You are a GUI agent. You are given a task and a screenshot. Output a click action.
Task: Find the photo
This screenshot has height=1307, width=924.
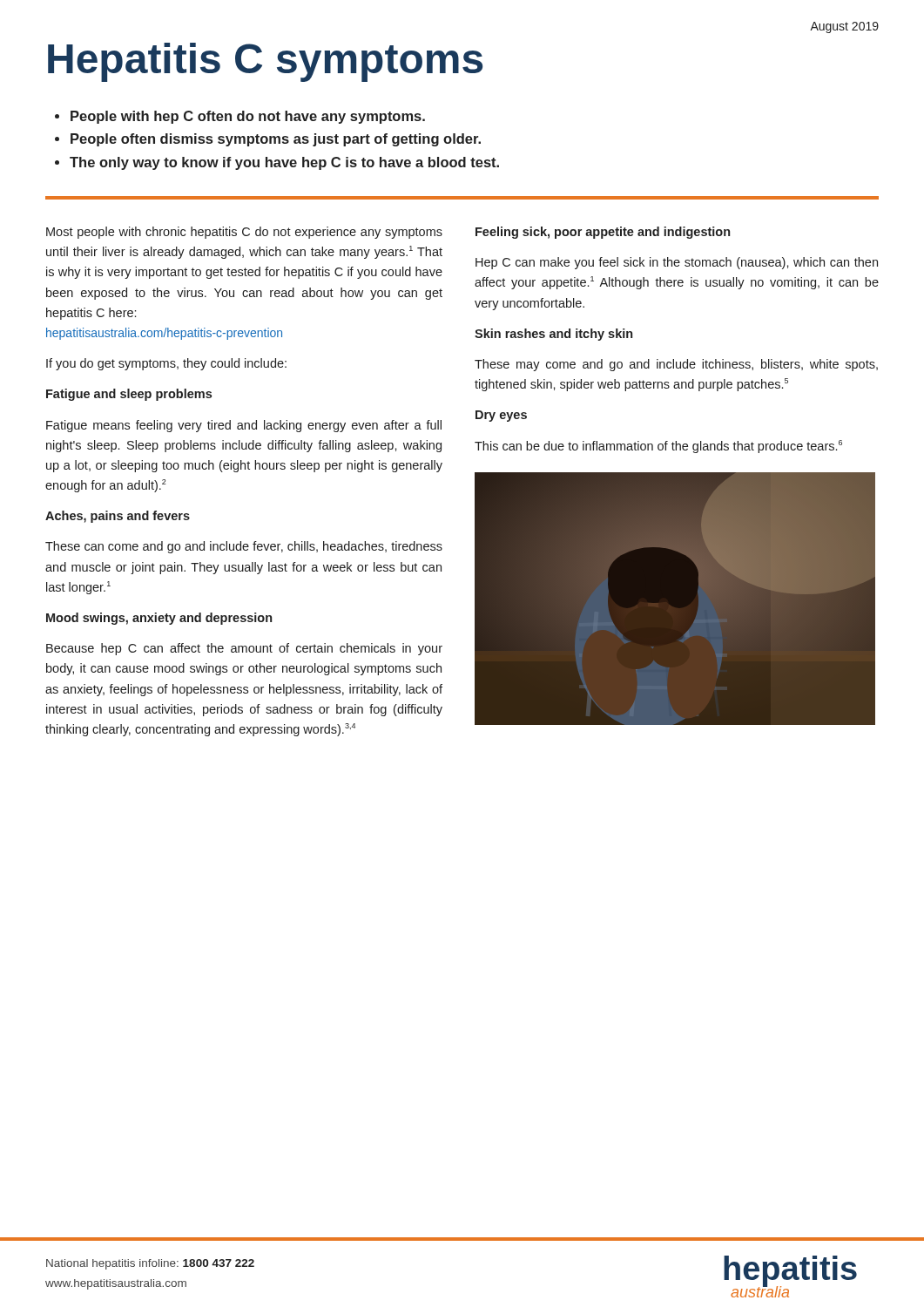pyautogui.click(x=677, y=600)
